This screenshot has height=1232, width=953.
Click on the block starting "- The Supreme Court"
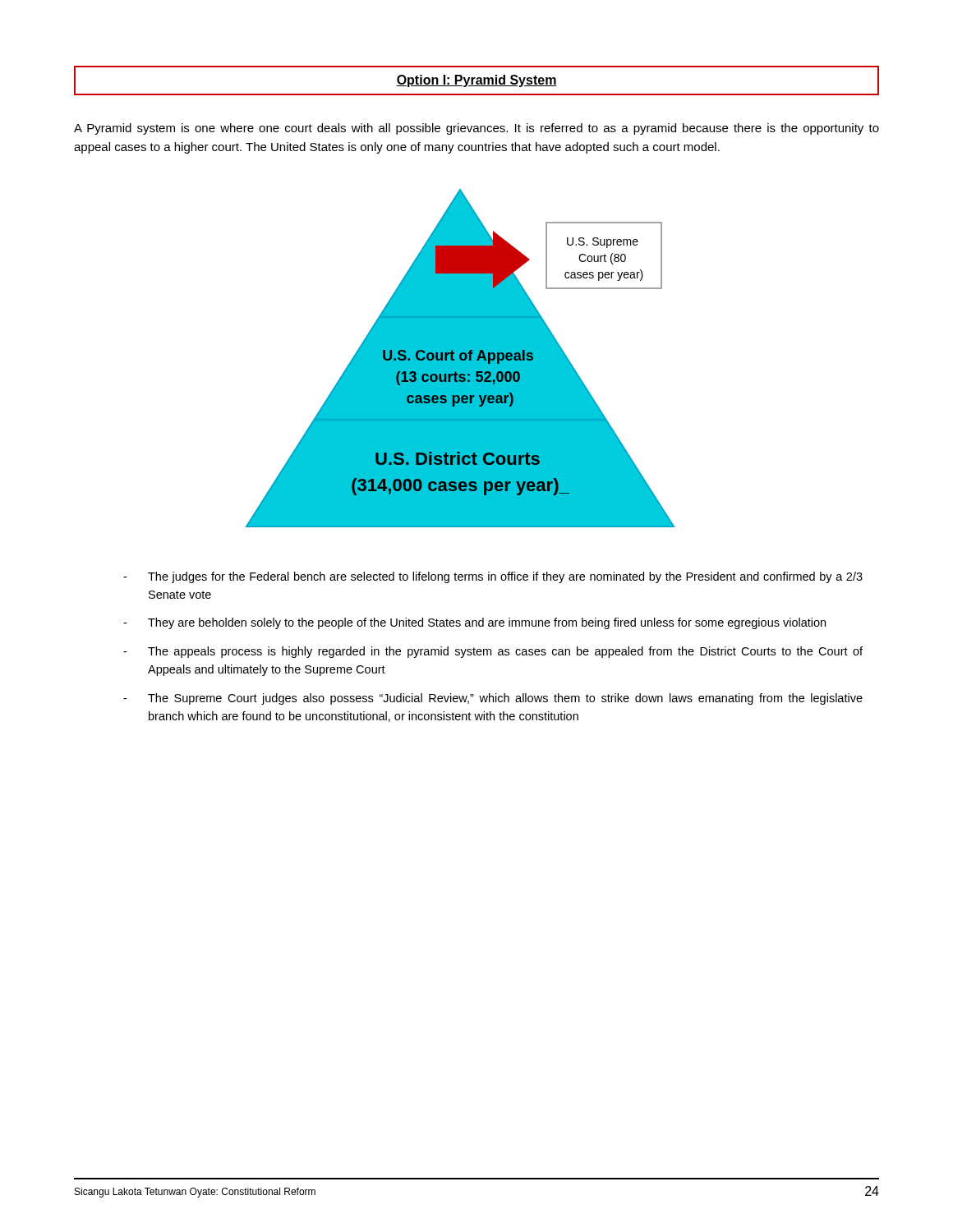pos(493,707)
